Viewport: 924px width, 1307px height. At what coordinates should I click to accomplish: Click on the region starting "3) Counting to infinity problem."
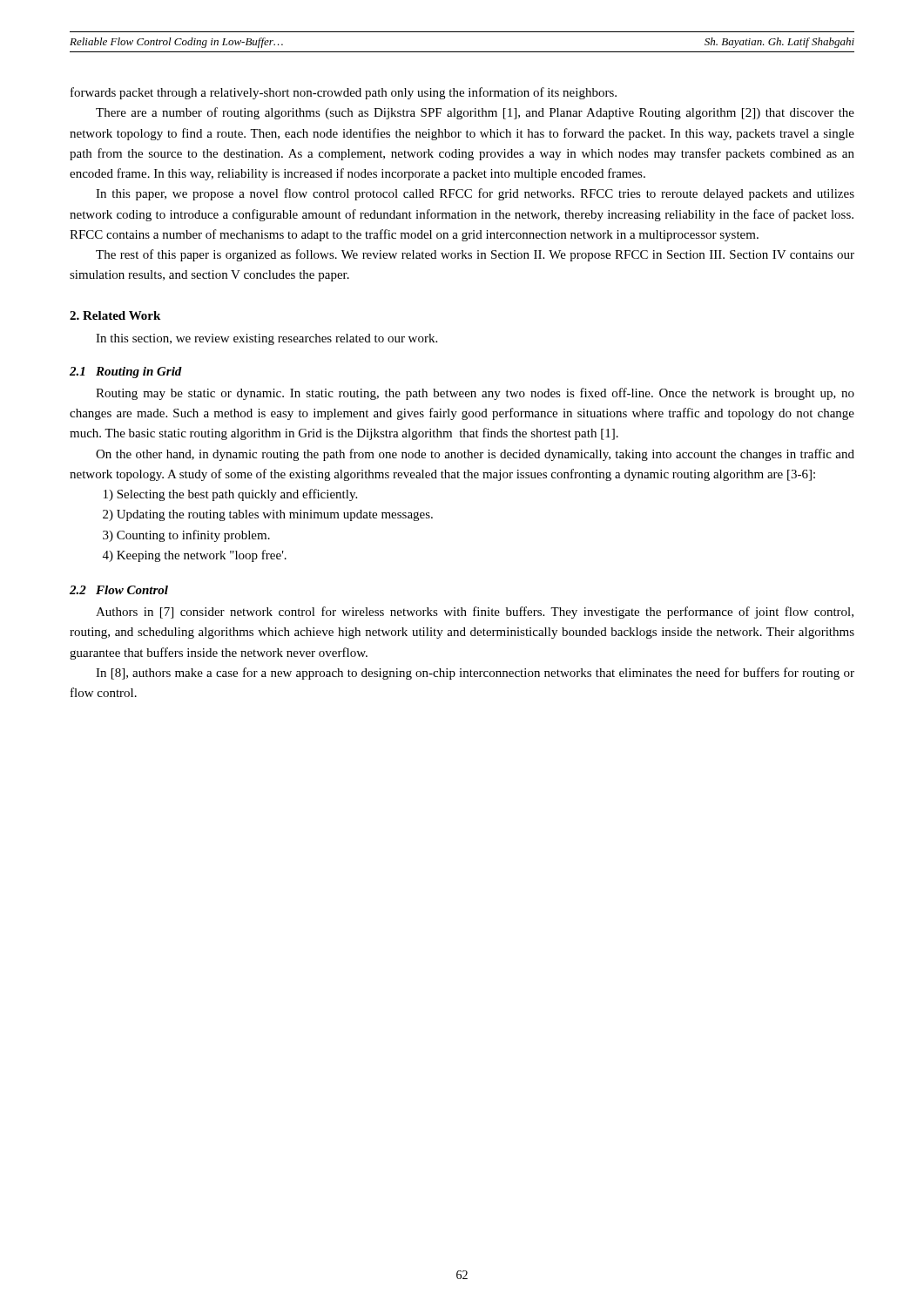[x=186, y=535]
